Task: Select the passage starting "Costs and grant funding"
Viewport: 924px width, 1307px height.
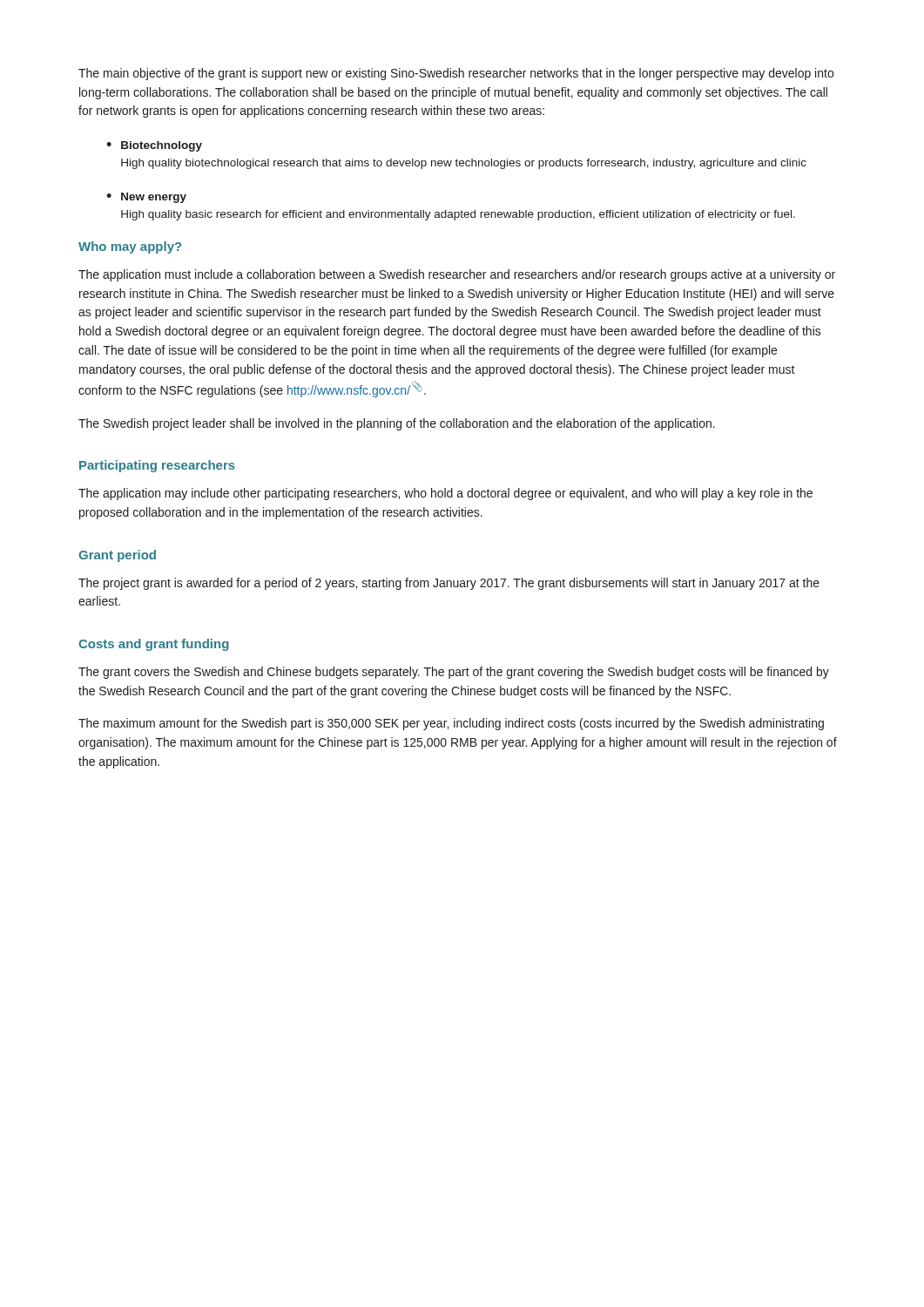Action: pyautogui.click(x=154, y=643)
